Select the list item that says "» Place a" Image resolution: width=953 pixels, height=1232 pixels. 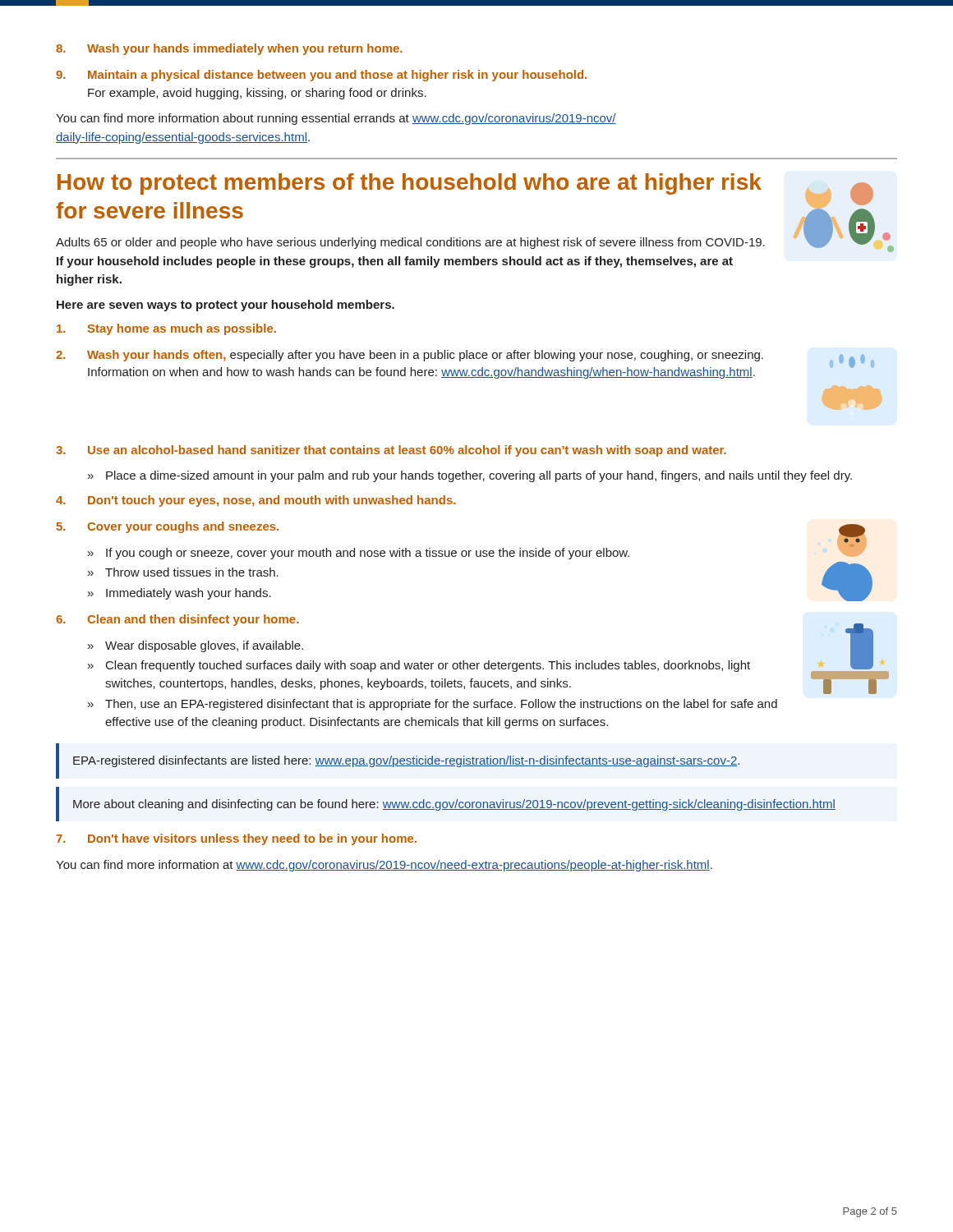[x=492, y=476]
